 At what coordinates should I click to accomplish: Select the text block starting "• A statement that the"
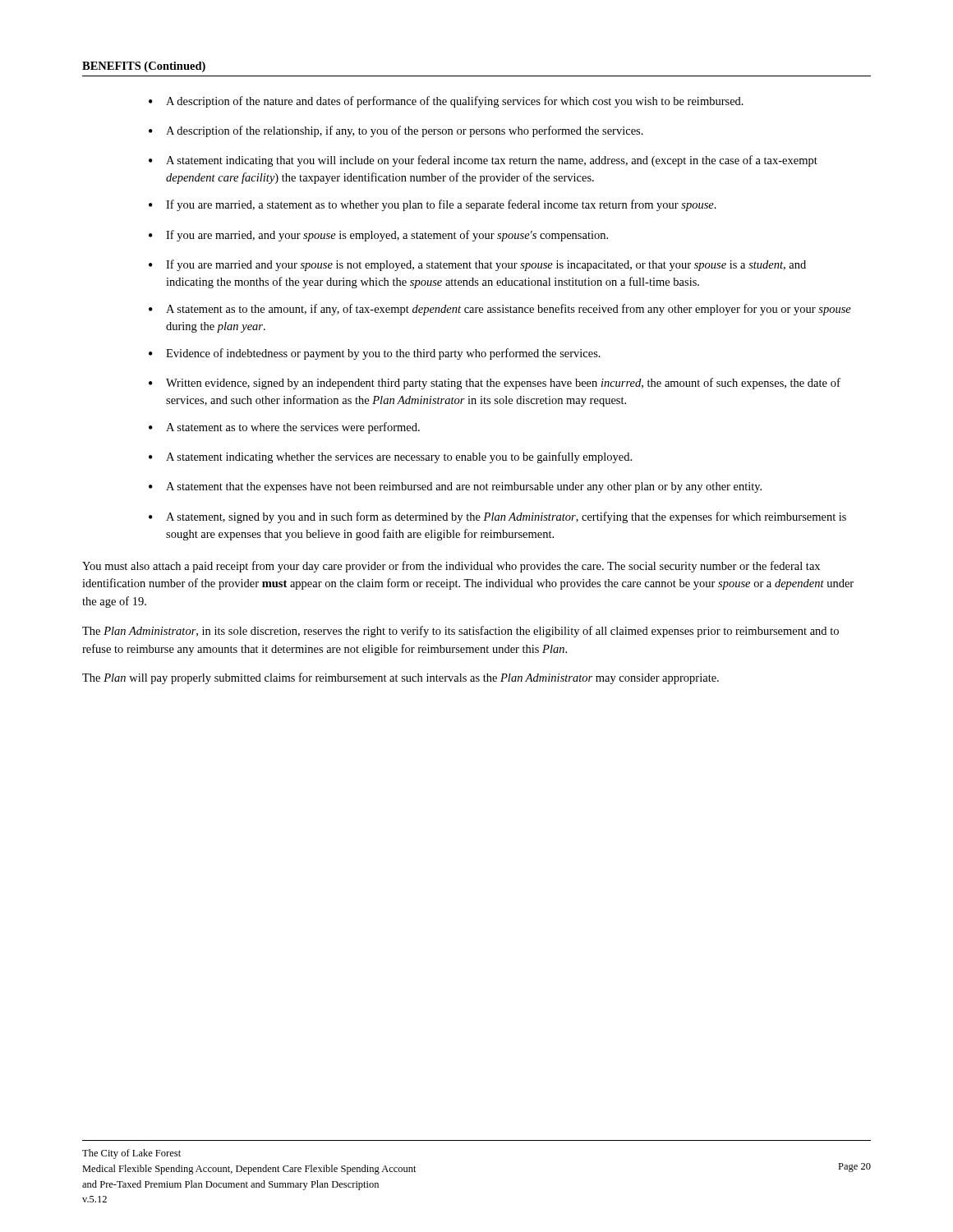501,488
